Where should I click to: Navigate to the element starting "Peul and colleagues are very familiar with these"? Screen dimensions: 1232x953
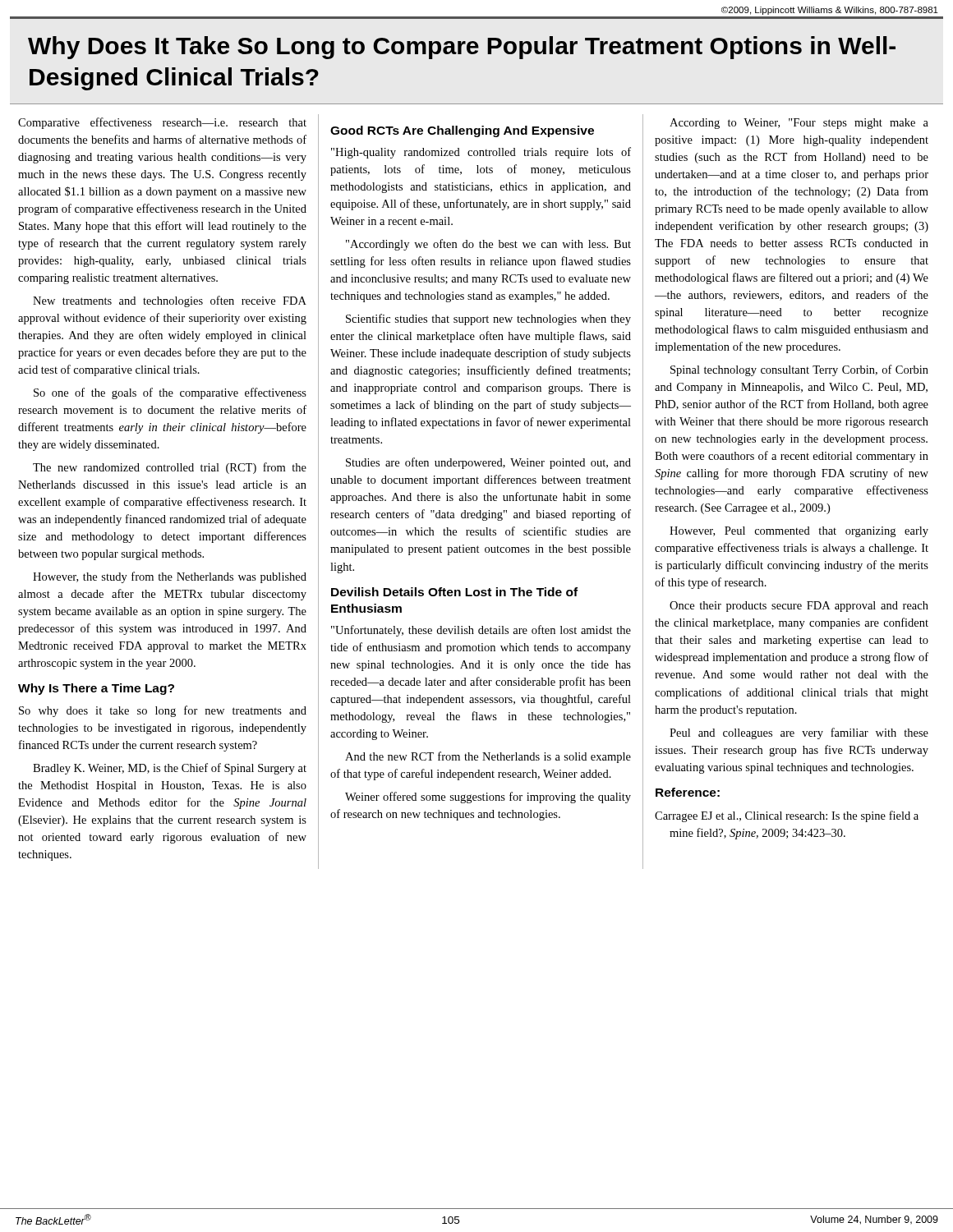point(792,750)
